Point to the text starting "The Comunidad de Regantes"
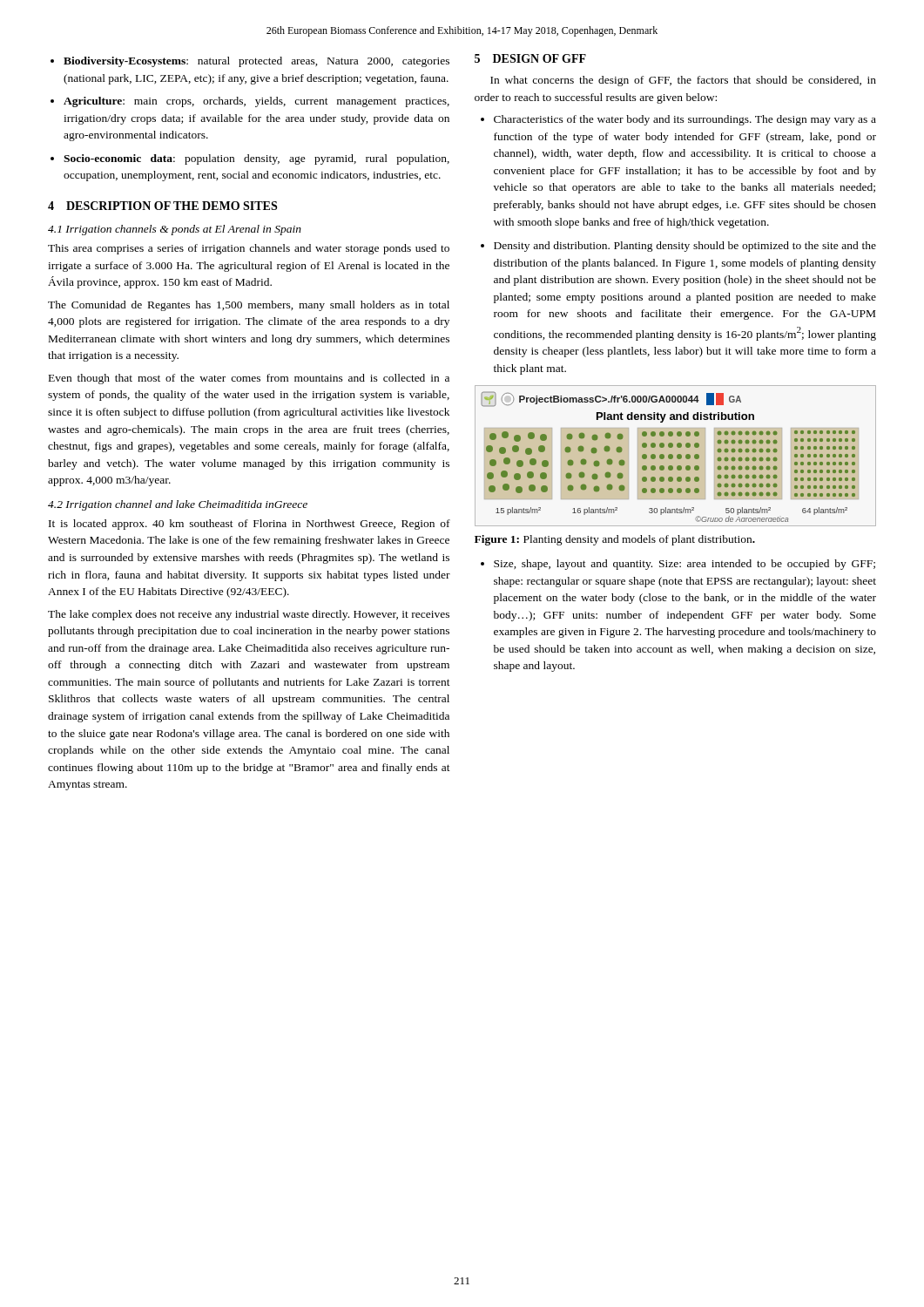The height and width of the screenshot is (1307, 924). (x=249, y=330)
